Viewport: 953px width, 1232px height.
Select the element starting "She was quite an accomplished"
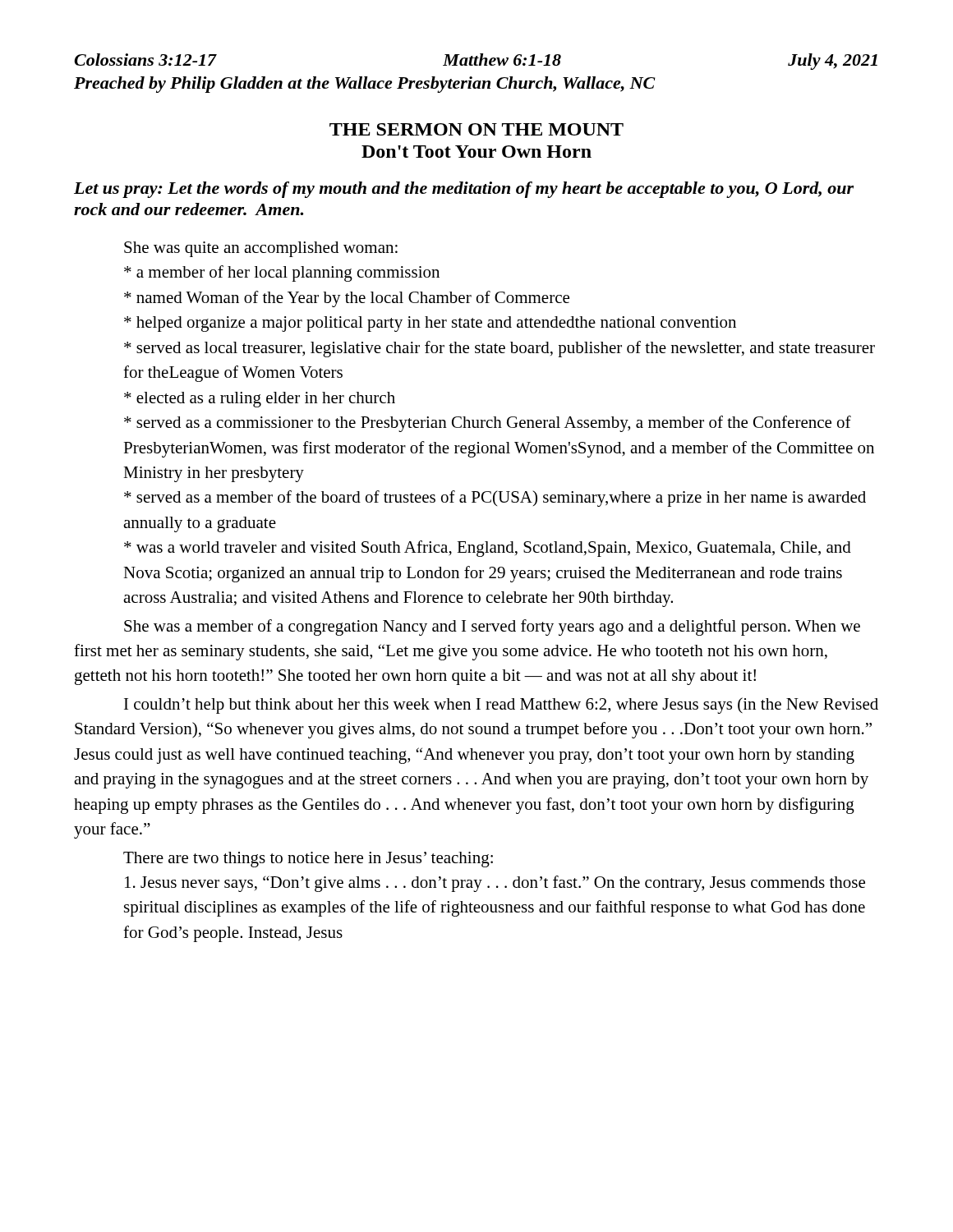point(476,590)
